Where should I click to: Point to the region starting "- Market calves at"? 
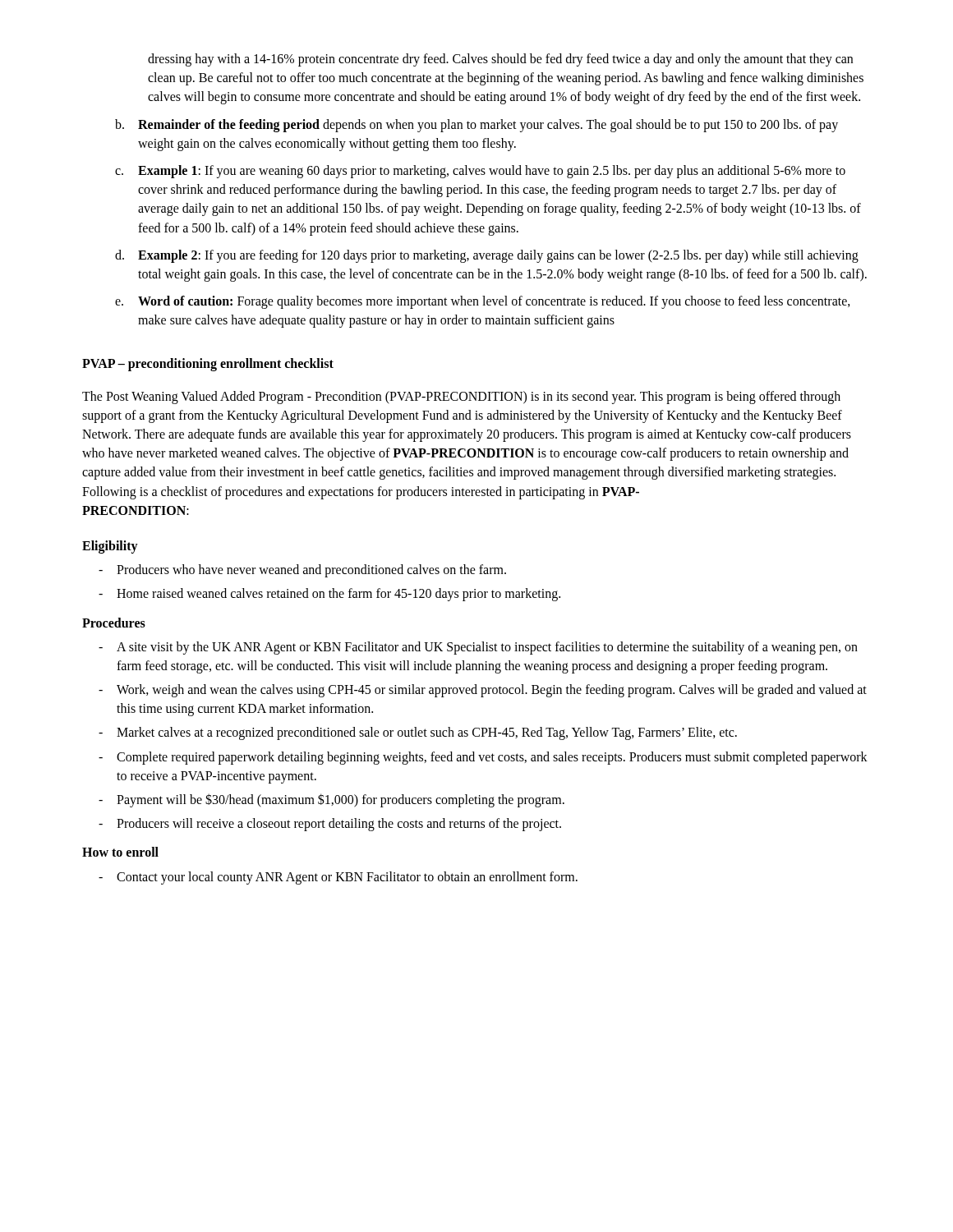point(485,733)
